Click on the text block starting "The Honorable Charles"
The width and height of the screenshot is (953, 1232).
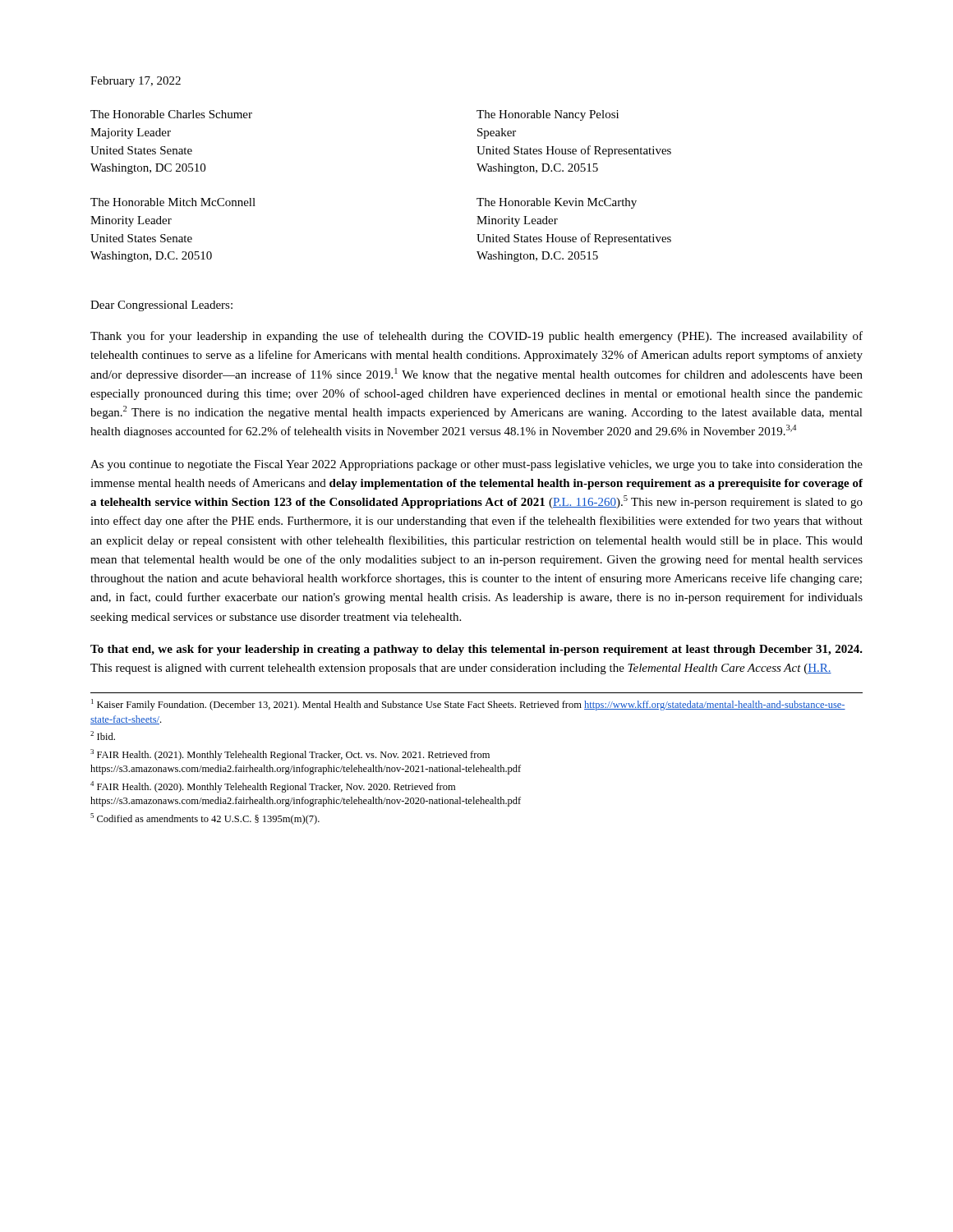[171, 141]
